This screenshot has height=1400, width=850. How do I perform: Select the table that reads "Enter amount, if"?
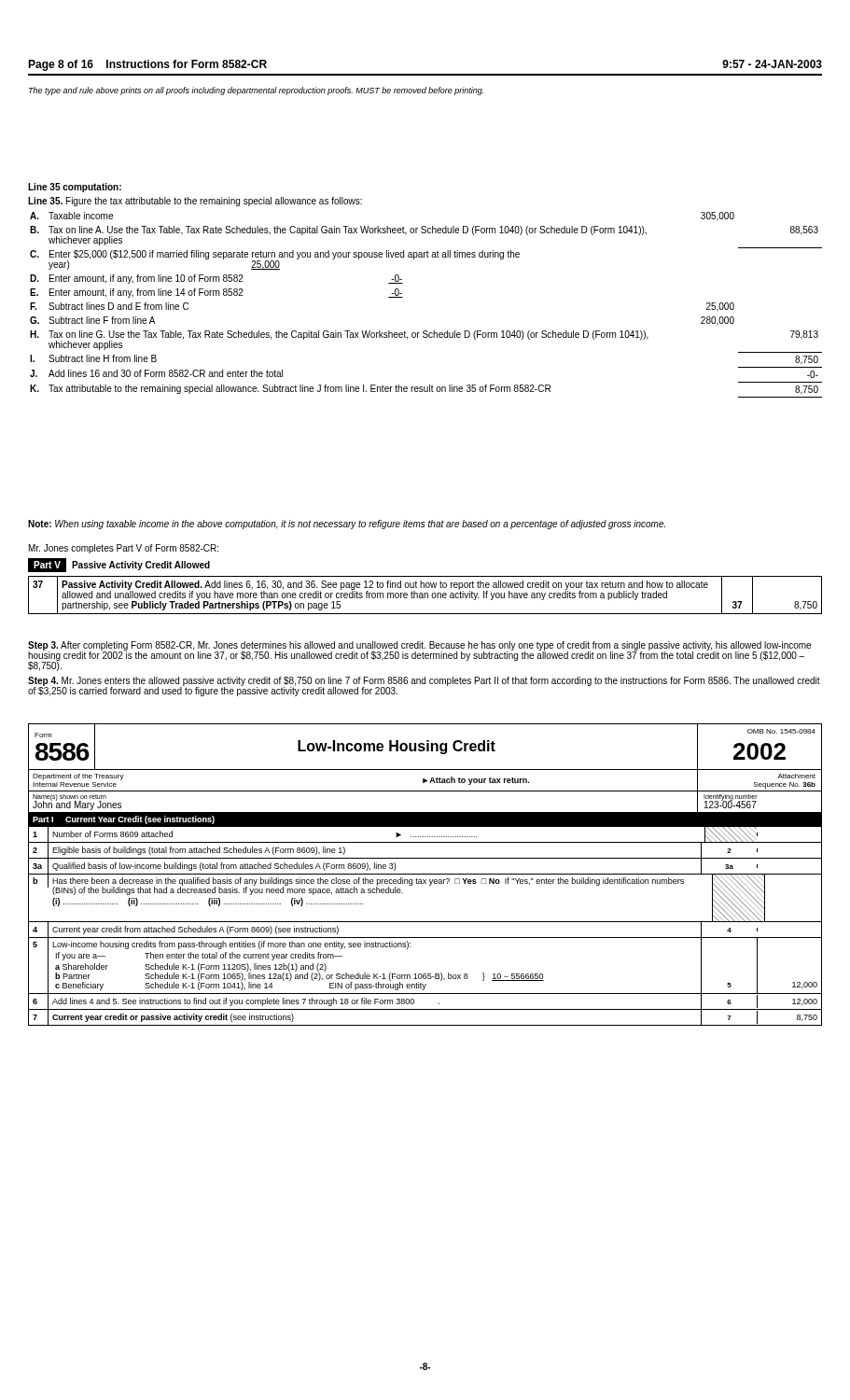coord(425,297)
